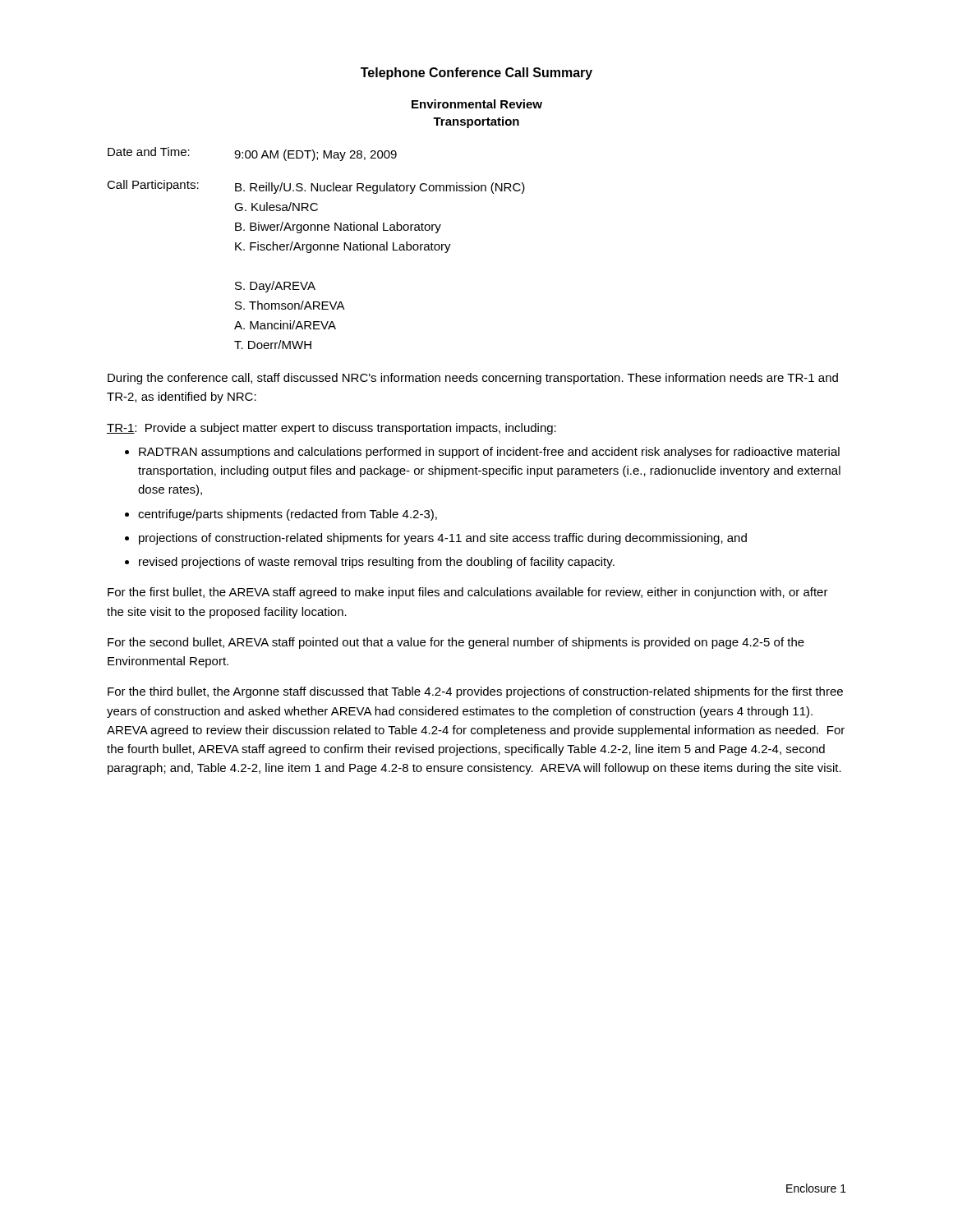The height and width of the screenshot is (1232, 953).
Task: Click on the list item containing "revised projections of"
Action: [x=377, y=561]
